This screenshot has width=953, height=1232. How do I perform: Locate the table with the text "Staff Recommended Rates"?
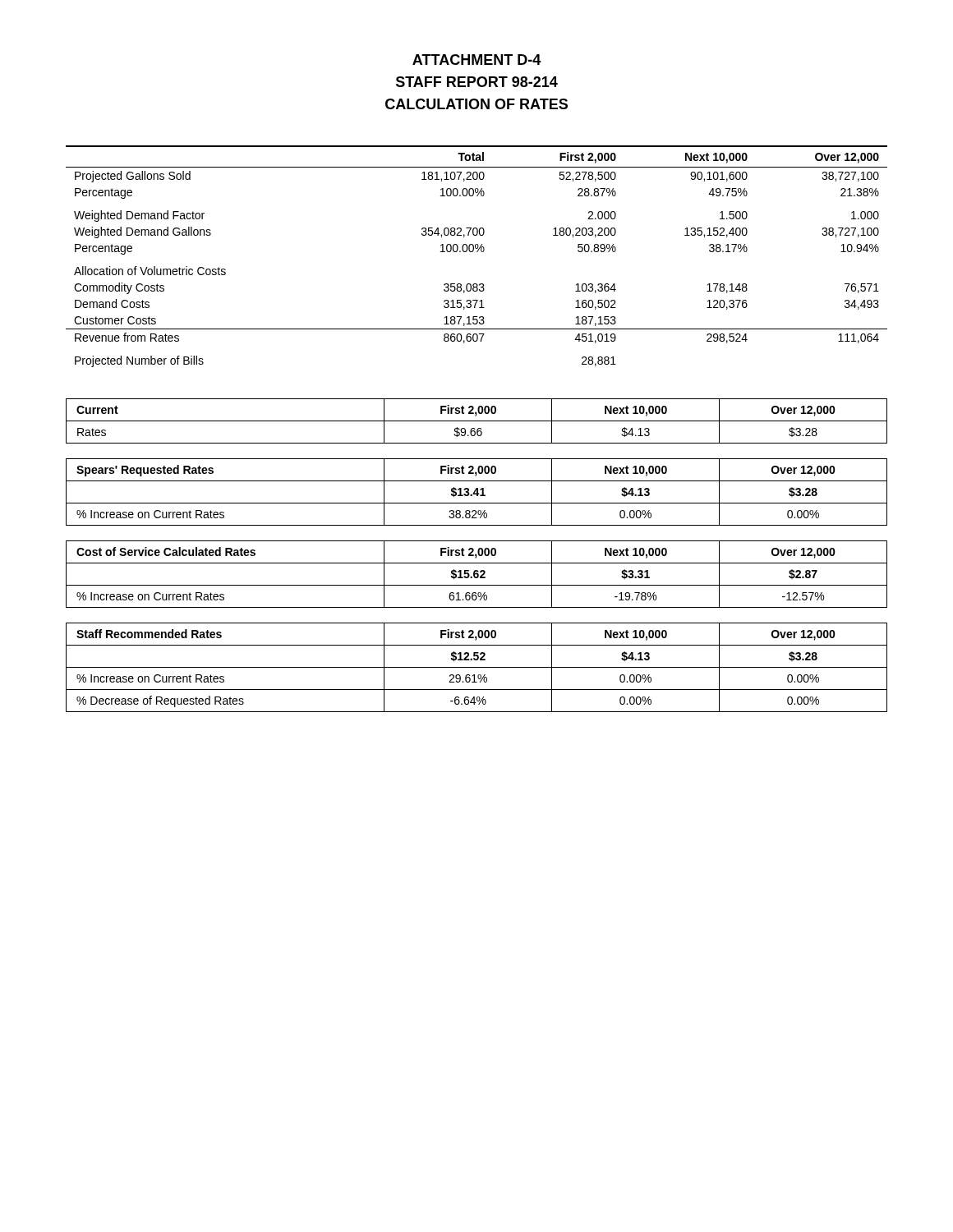click(476, 667)
